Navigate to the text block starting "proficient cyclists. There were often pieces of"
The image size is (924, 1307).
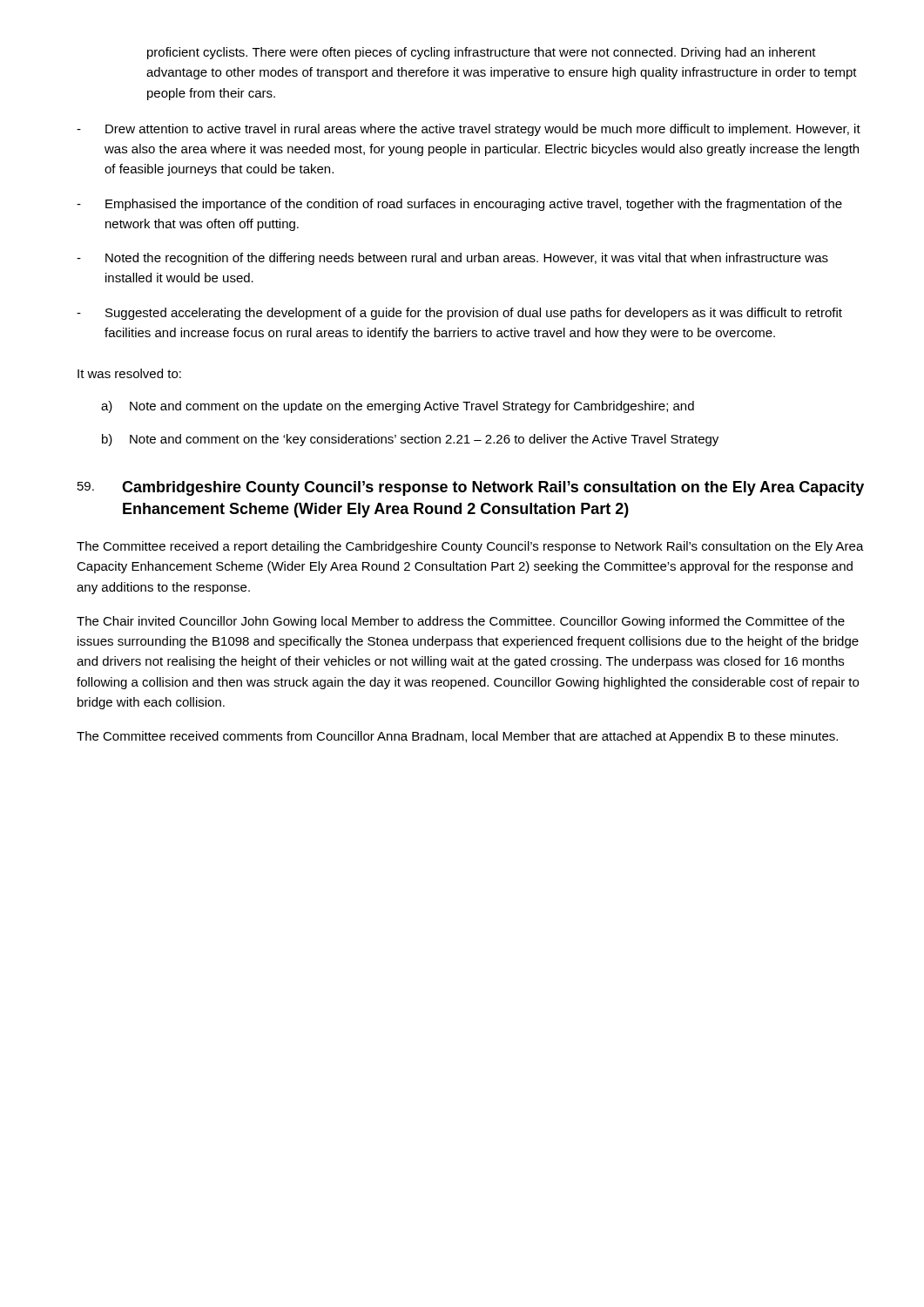pos(501,72)
